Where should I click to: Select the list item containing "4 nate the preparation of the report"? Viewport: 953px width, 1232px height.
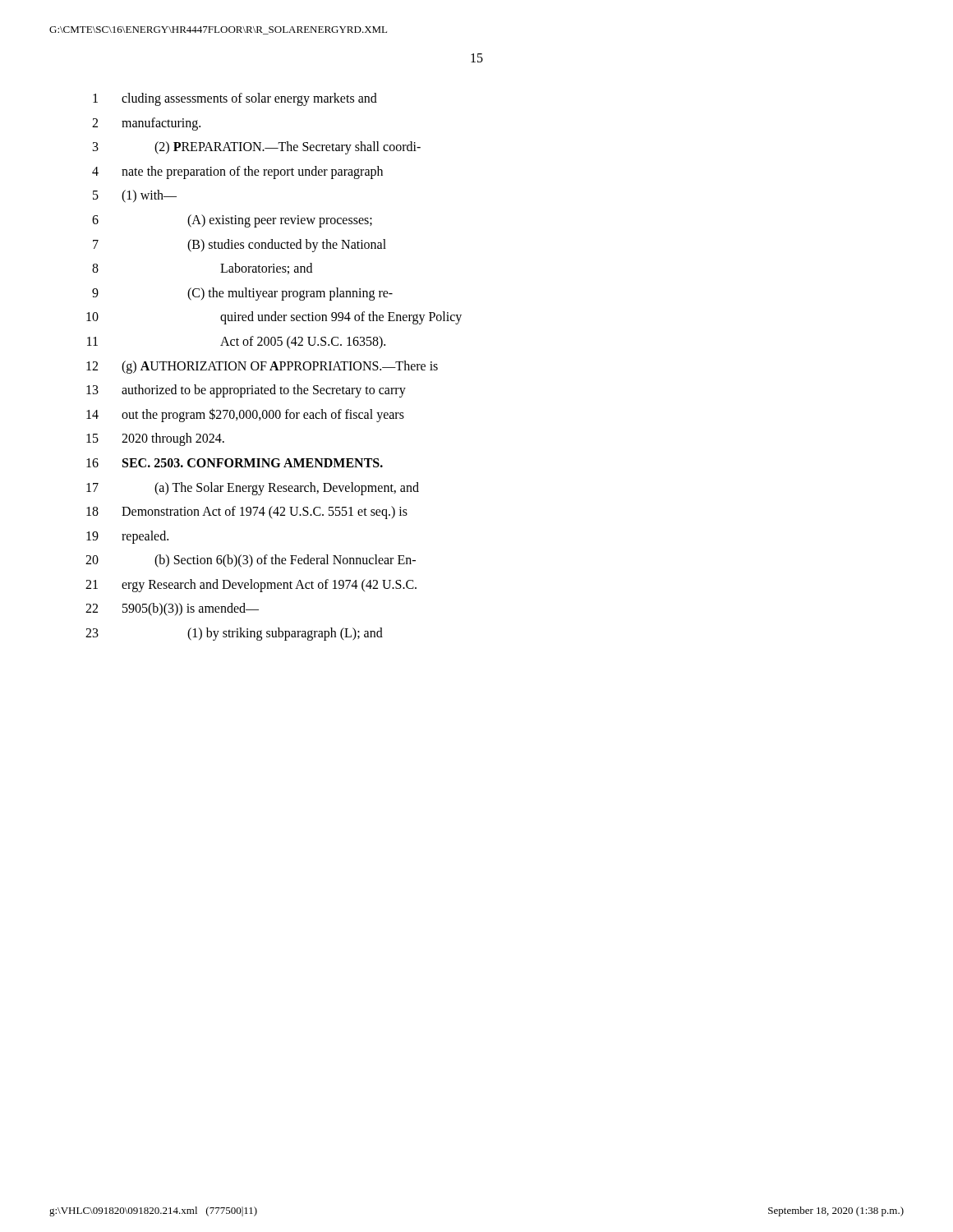(237, 172)
